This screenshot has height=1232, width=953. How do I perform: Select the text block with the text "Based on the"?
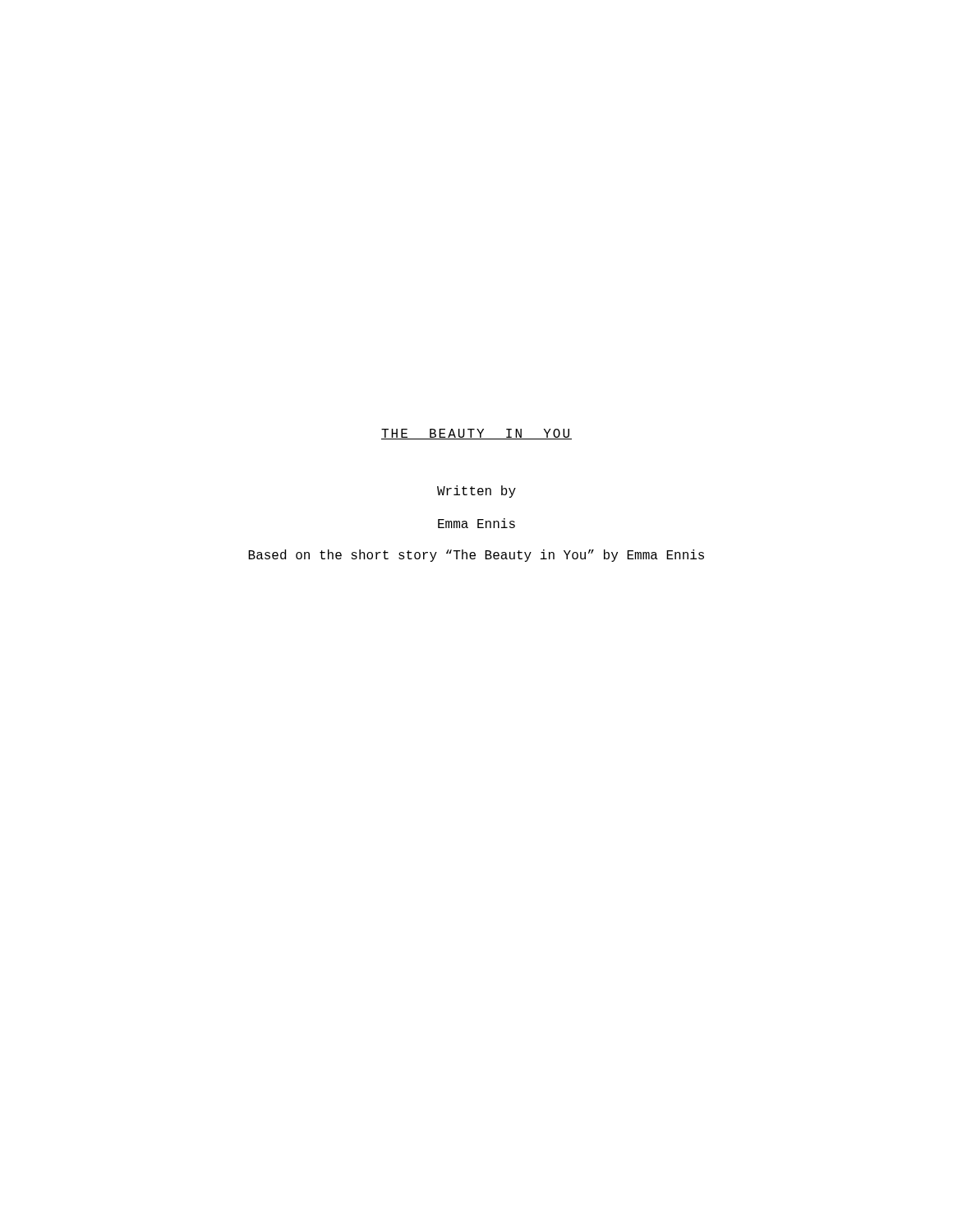[x=476, y=556]
